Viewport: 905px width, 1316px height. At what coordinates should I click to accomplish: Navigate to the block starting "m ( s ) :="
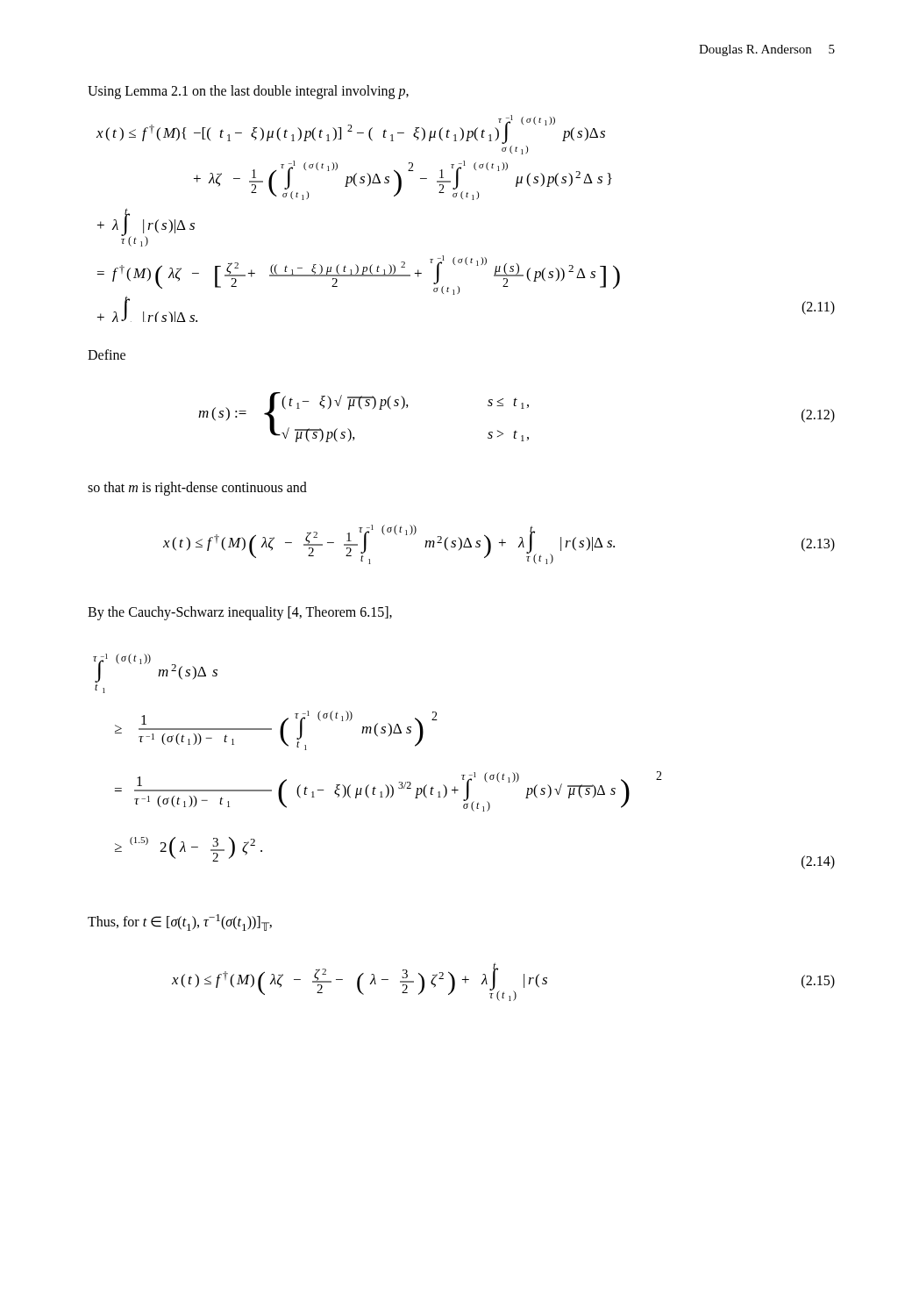point(461,415)
